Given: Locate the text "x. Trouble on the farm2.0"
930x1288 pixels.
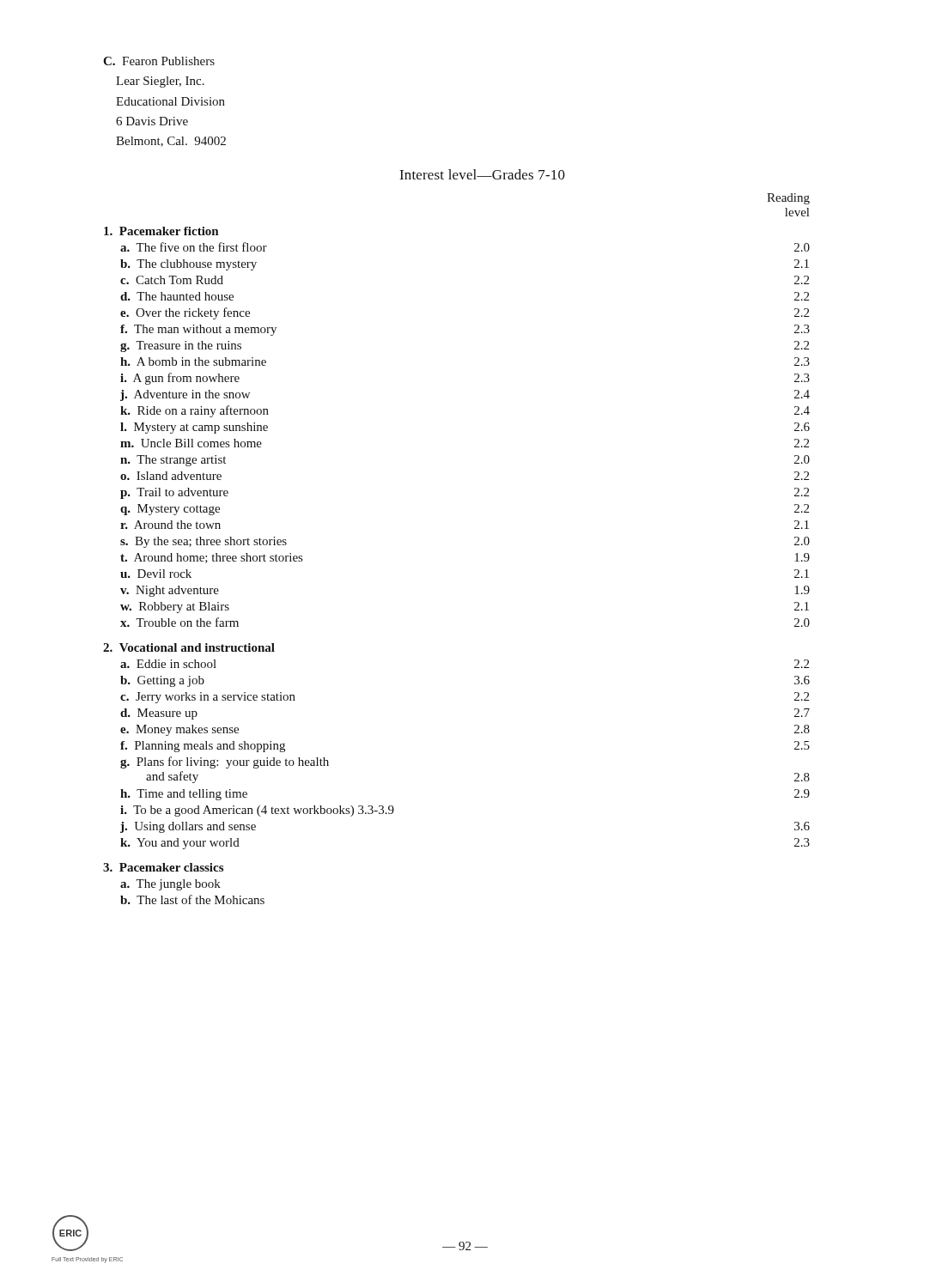Looking at the screenshot, I should pos(182,621).
